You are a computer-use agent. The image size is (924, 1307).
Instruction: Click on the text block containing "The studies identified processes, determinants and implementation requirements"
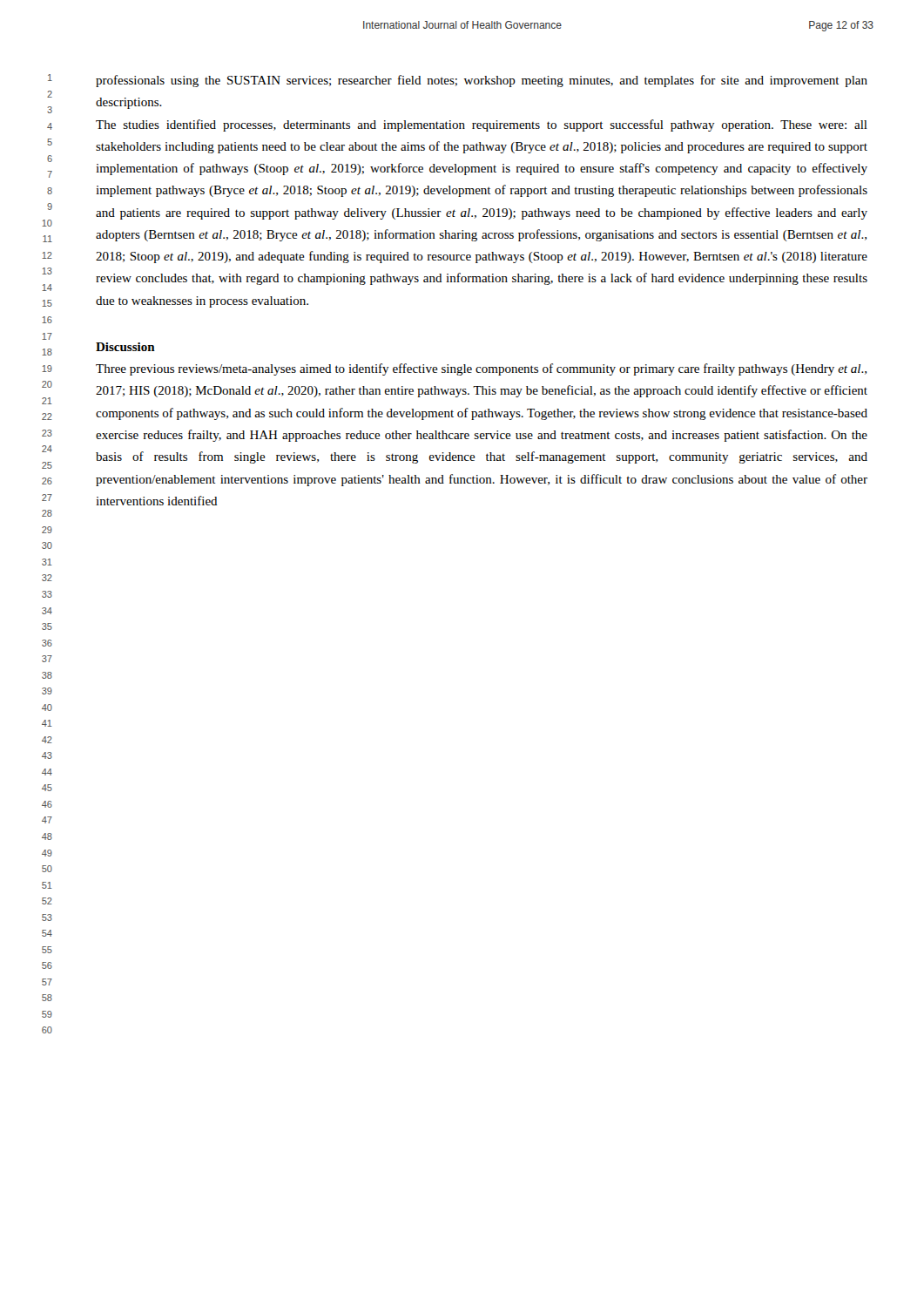click(x=482, y=213)
